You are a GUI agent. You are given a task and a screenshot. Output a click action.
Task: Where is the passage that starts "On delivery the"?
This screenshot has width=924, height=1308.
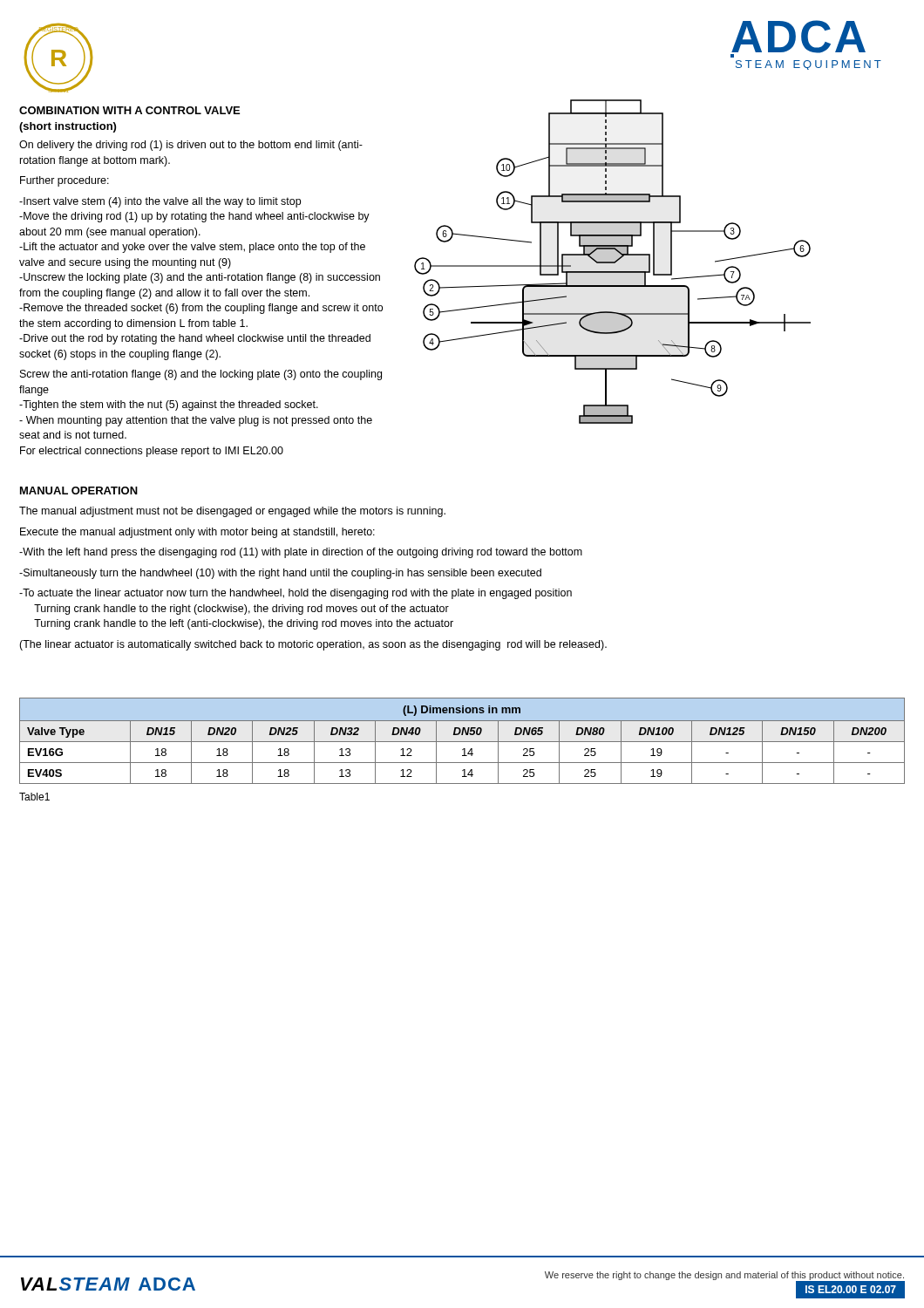(x=207, y=298)
